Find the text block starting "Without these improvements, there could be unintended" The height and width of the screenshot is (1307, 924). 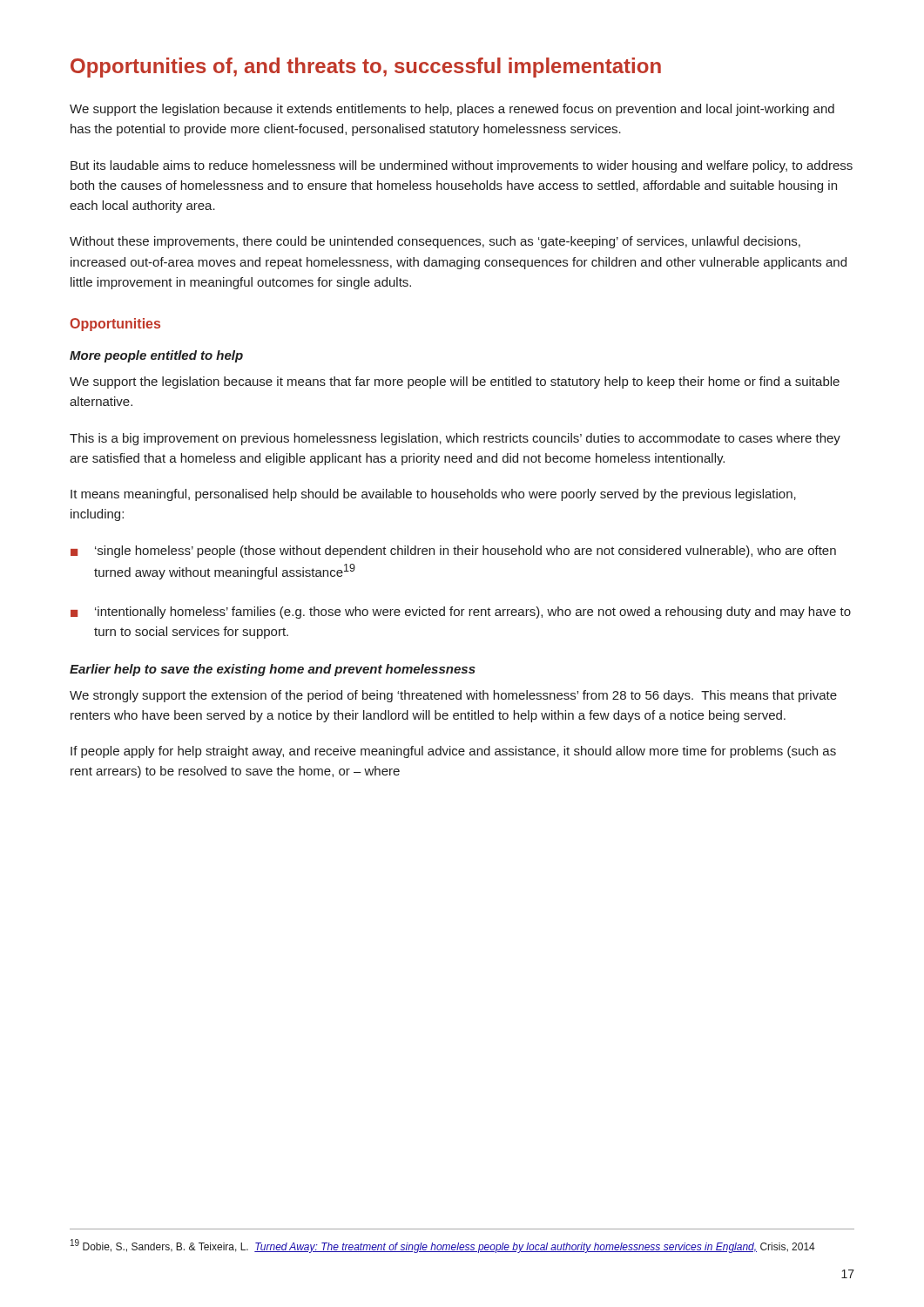pos(462,262)
